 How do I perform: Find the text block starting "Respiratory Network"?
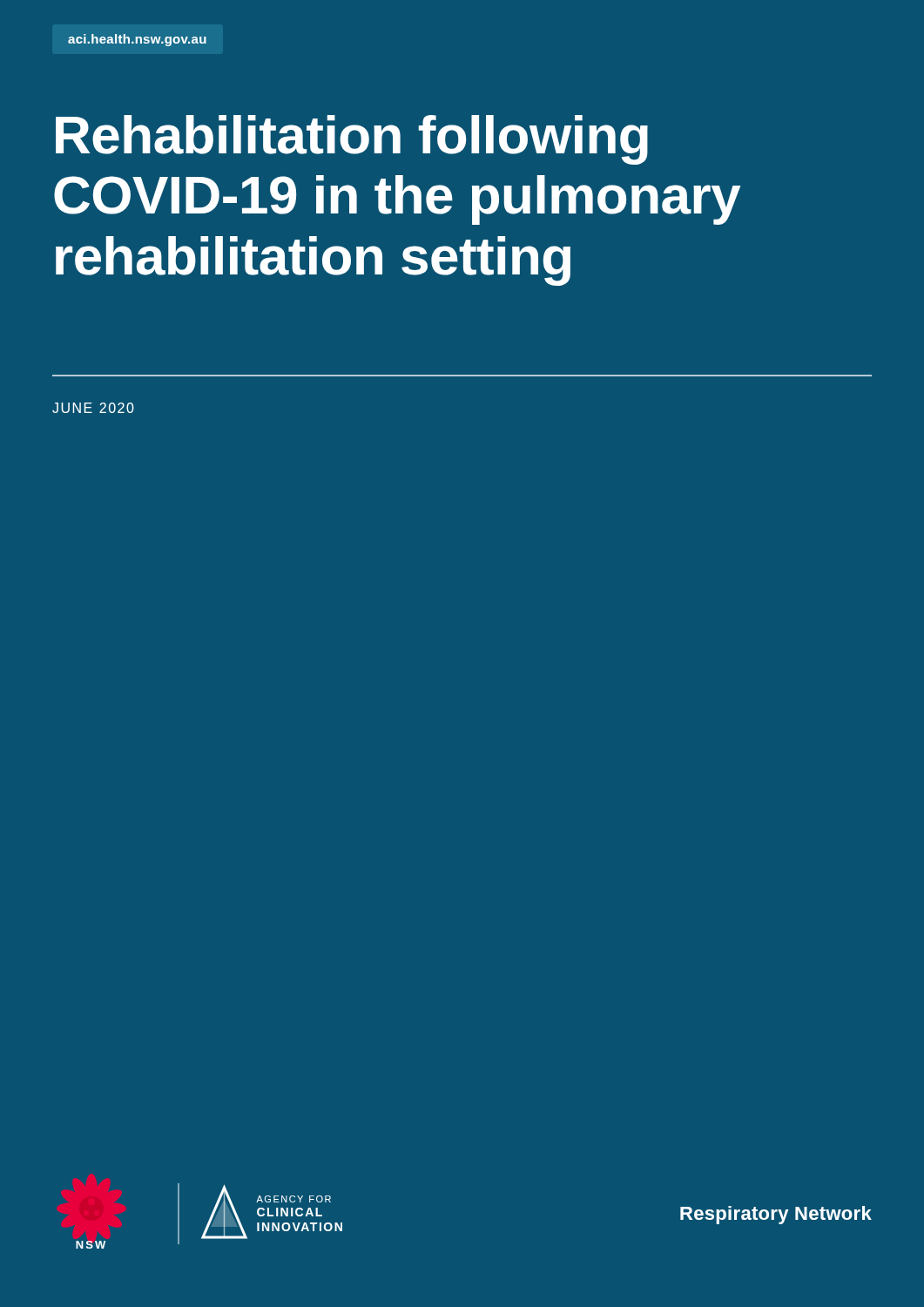776,1213
